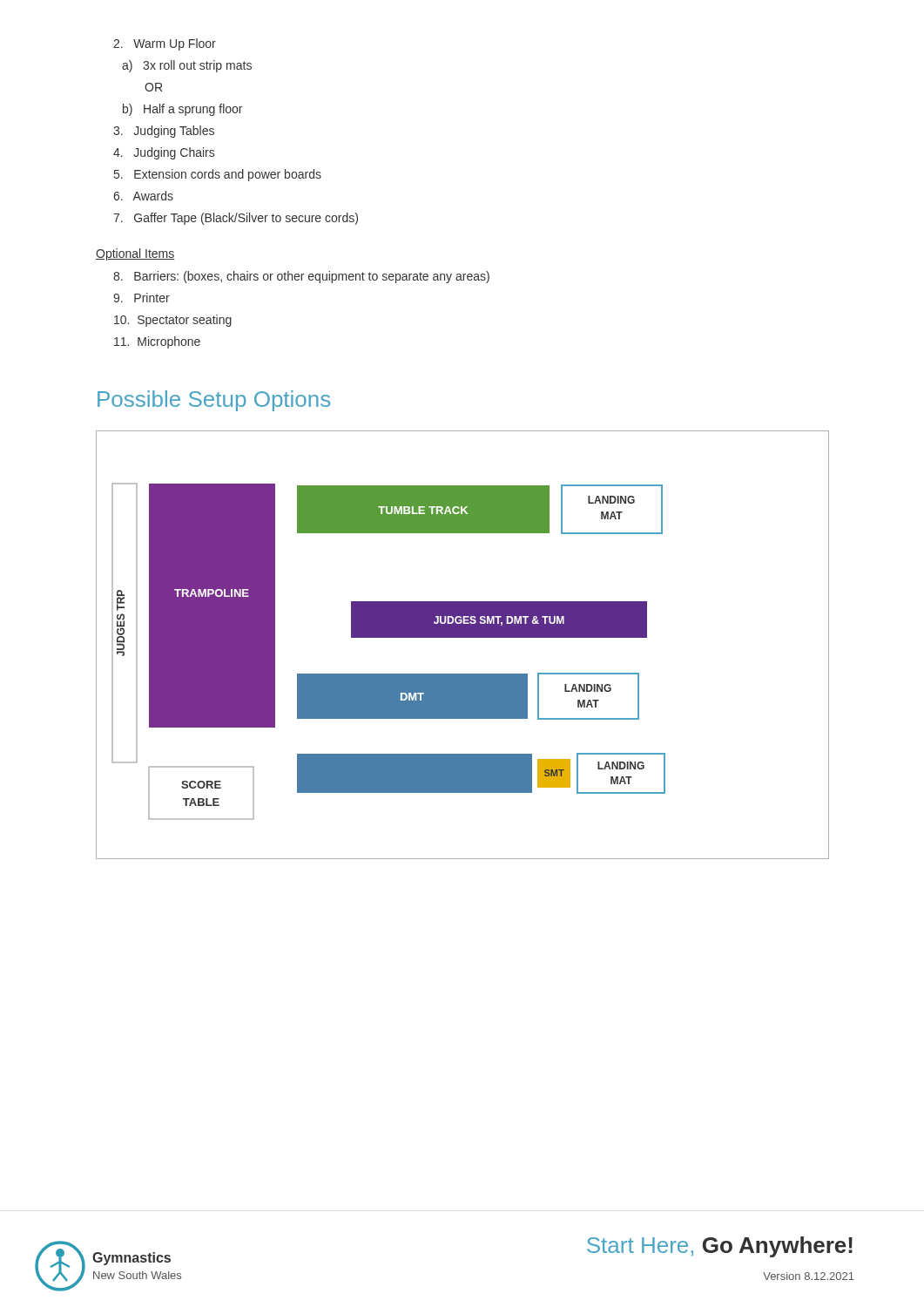Select a schematic
This screenshot has height=1307, width=924.
(471, 645)
